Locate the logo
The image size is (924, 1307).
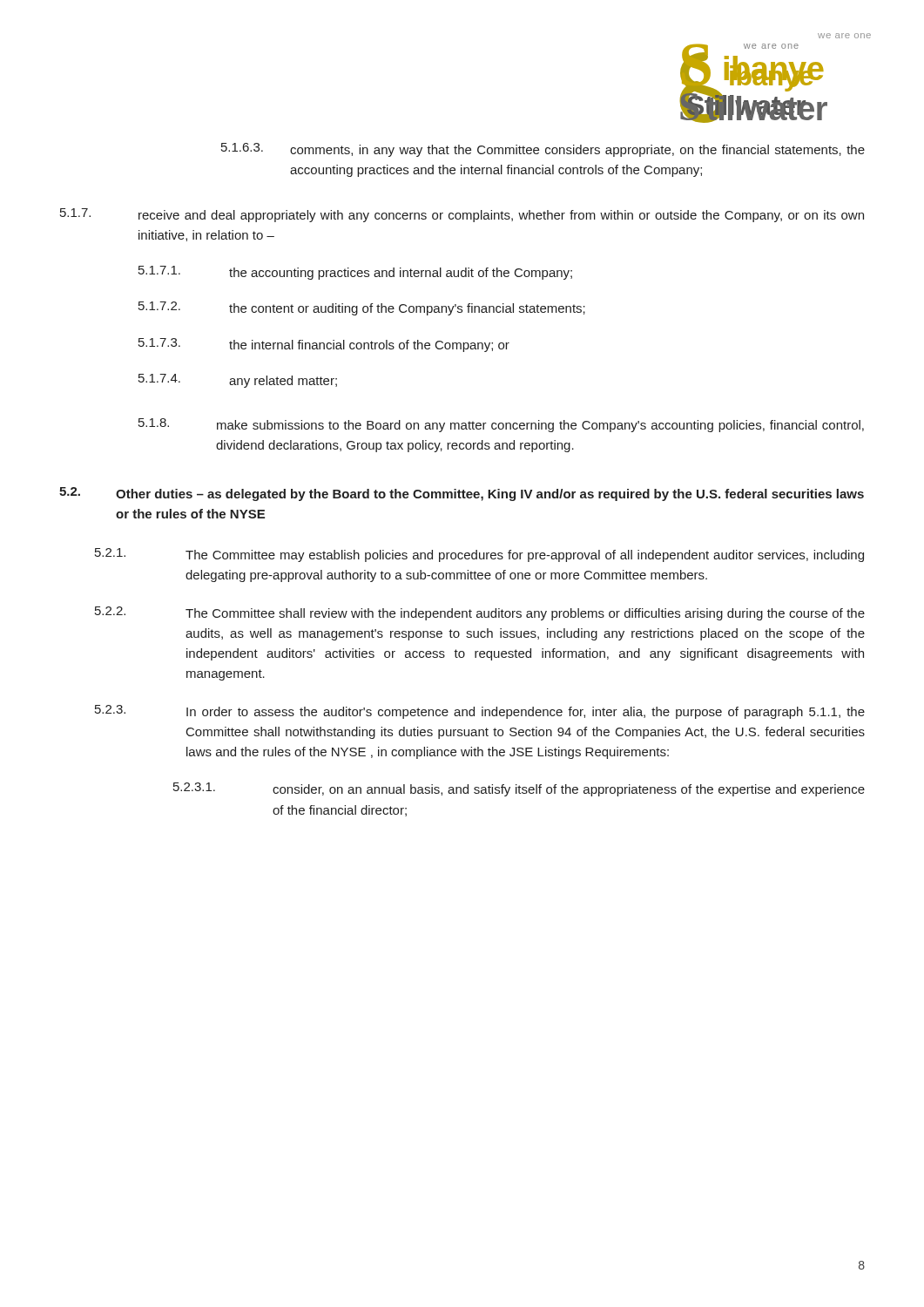click(769, 80)
